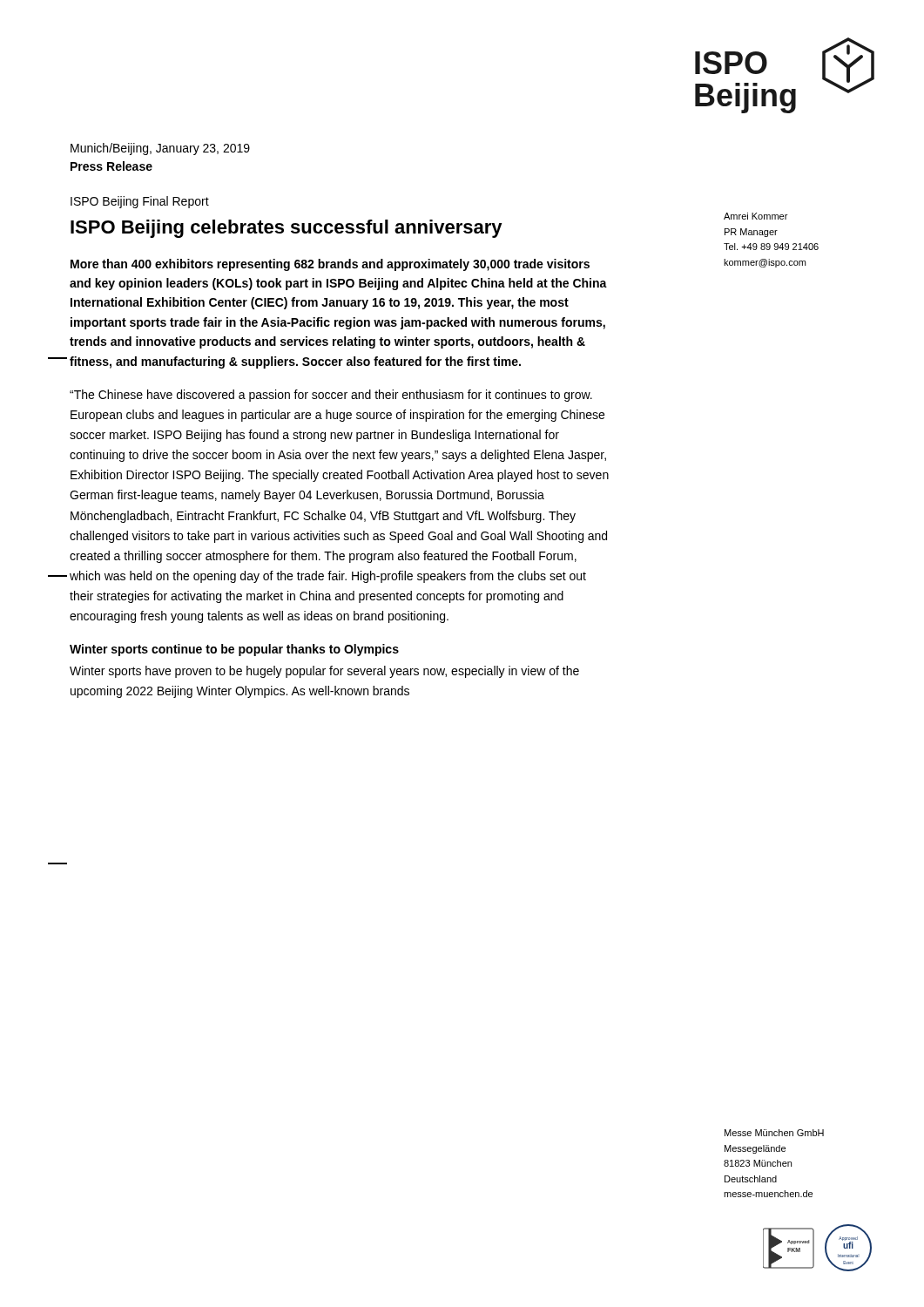924x1307 pixels.
Task: Locate the element starting "Winter sports have"
Action: tap(325, 681)
